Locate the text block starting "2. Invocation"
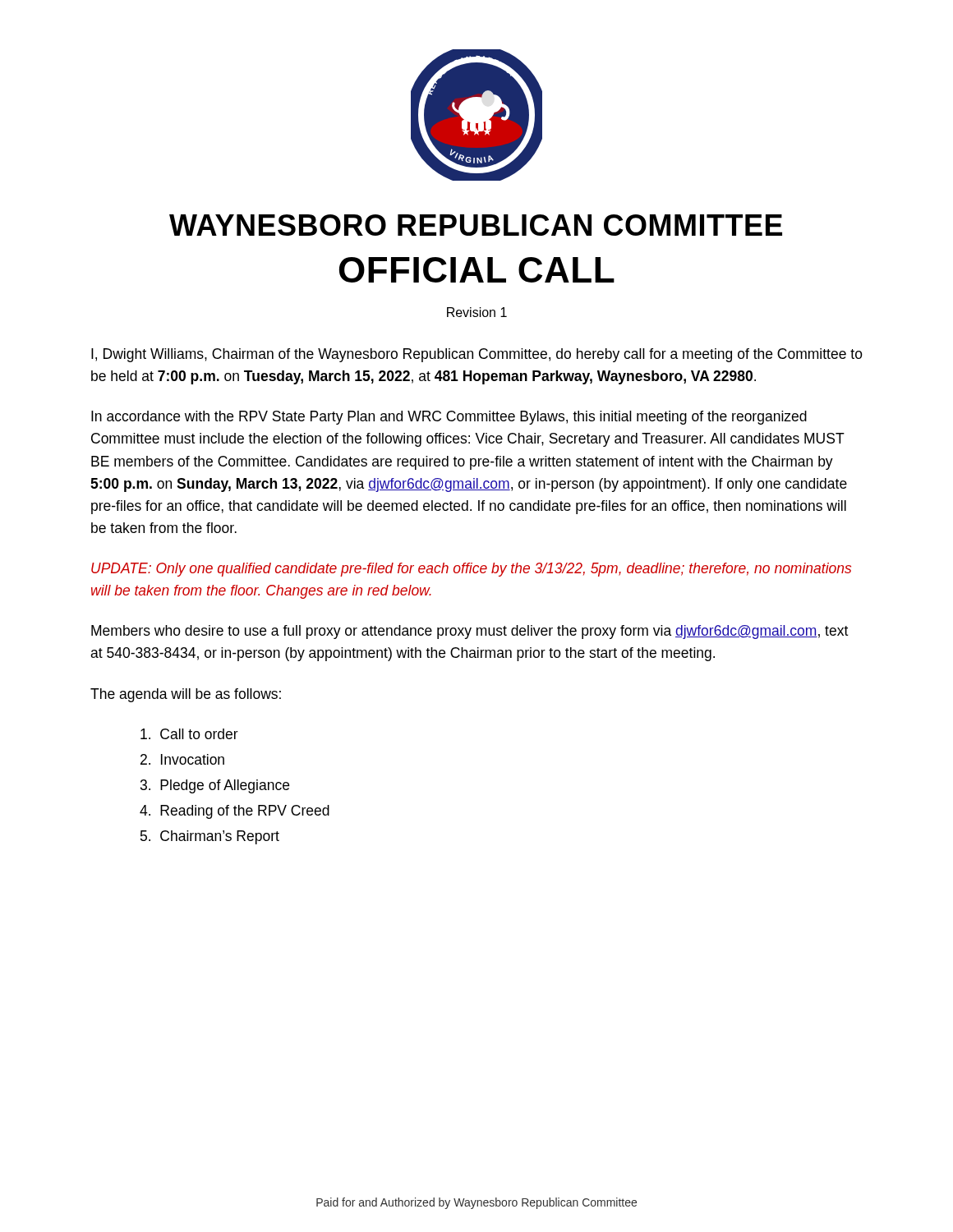Viewport: 953px width, 1232px height. click(x=182, y=760)
